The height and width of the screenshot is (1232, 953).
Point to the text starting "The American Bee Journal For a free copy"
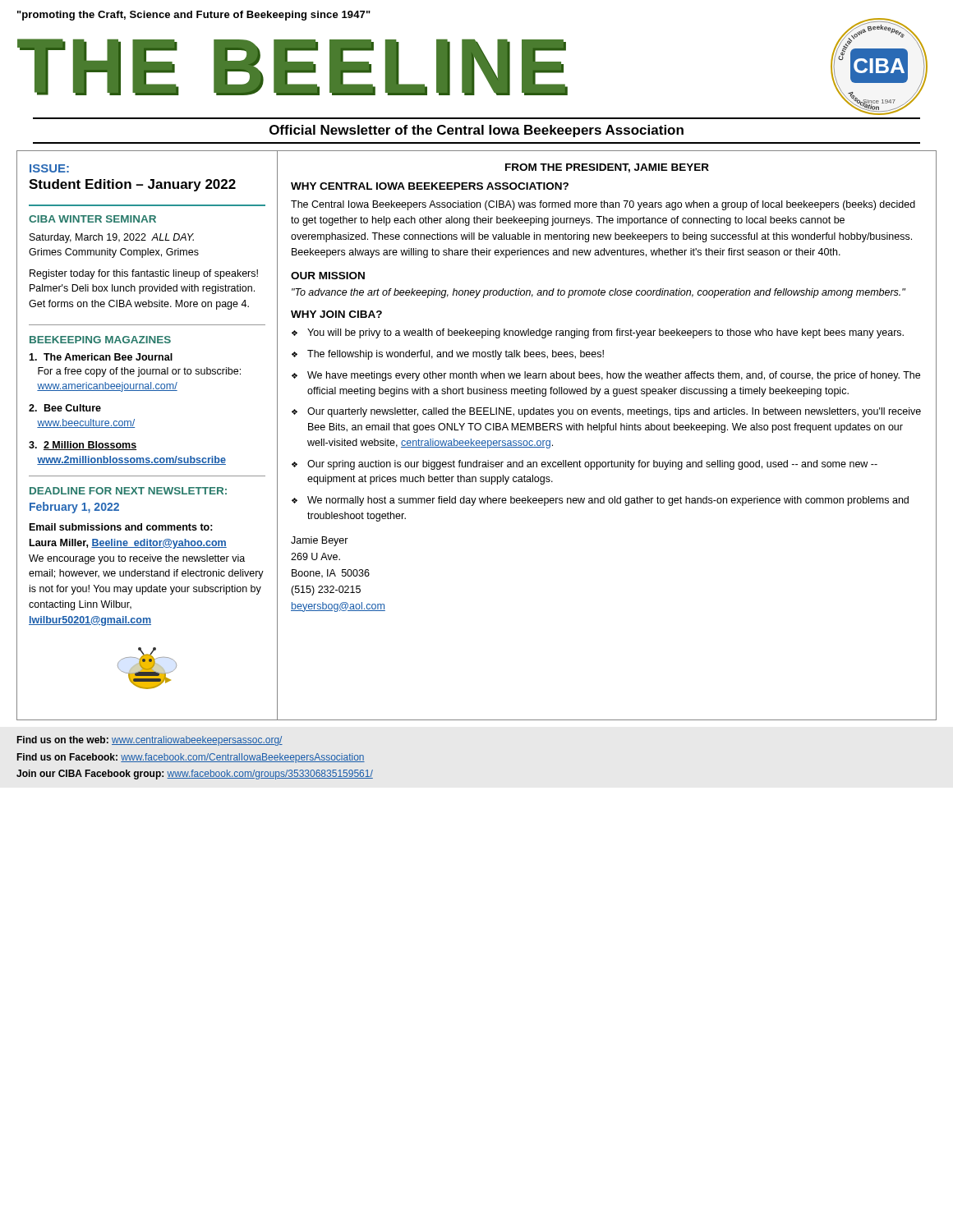click(135, 371)
